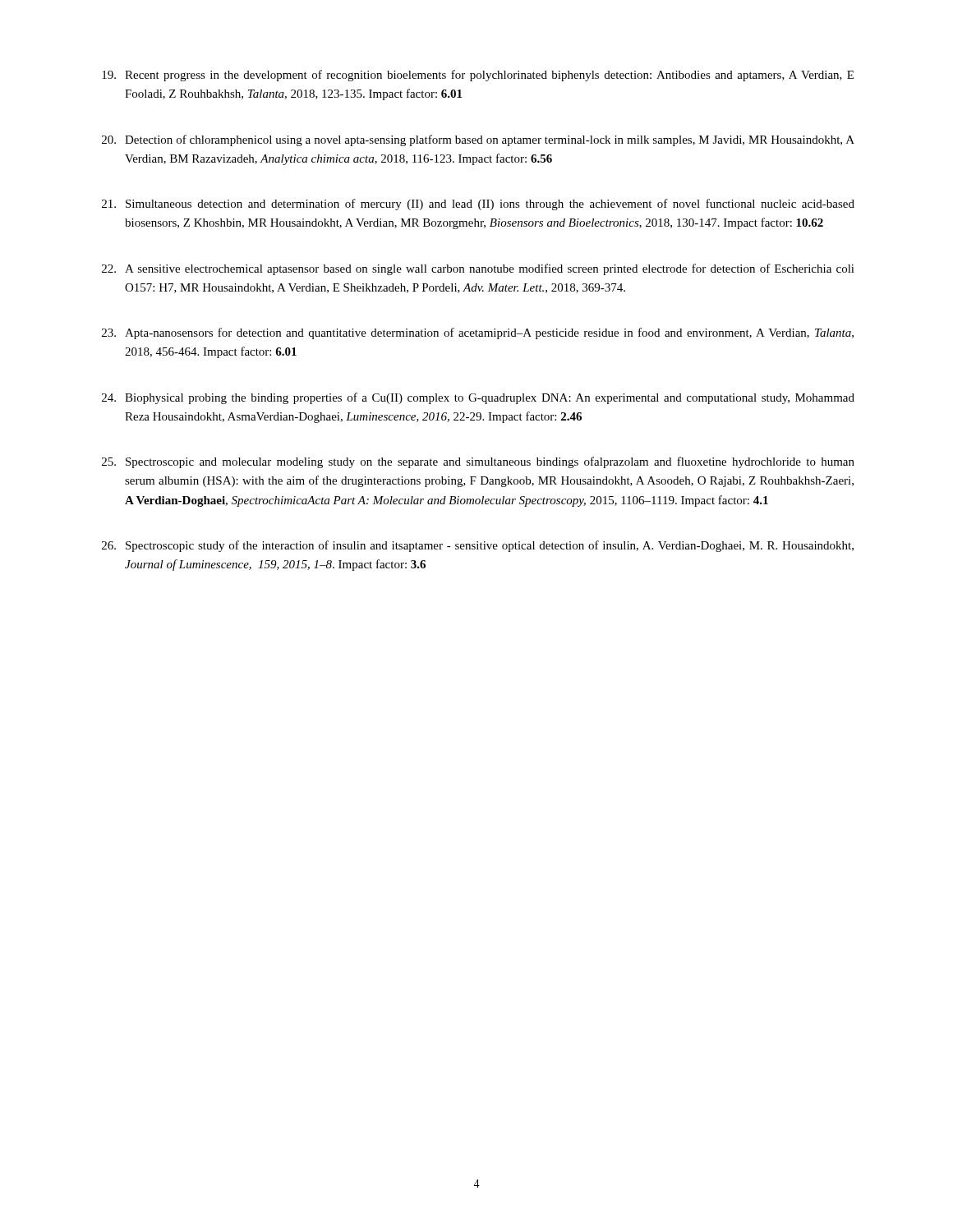This screenshot has height=1232, width=953.
Task: Find the block on this page that starts "26. Spectroscopic study of the"
Action: [468, 555]
